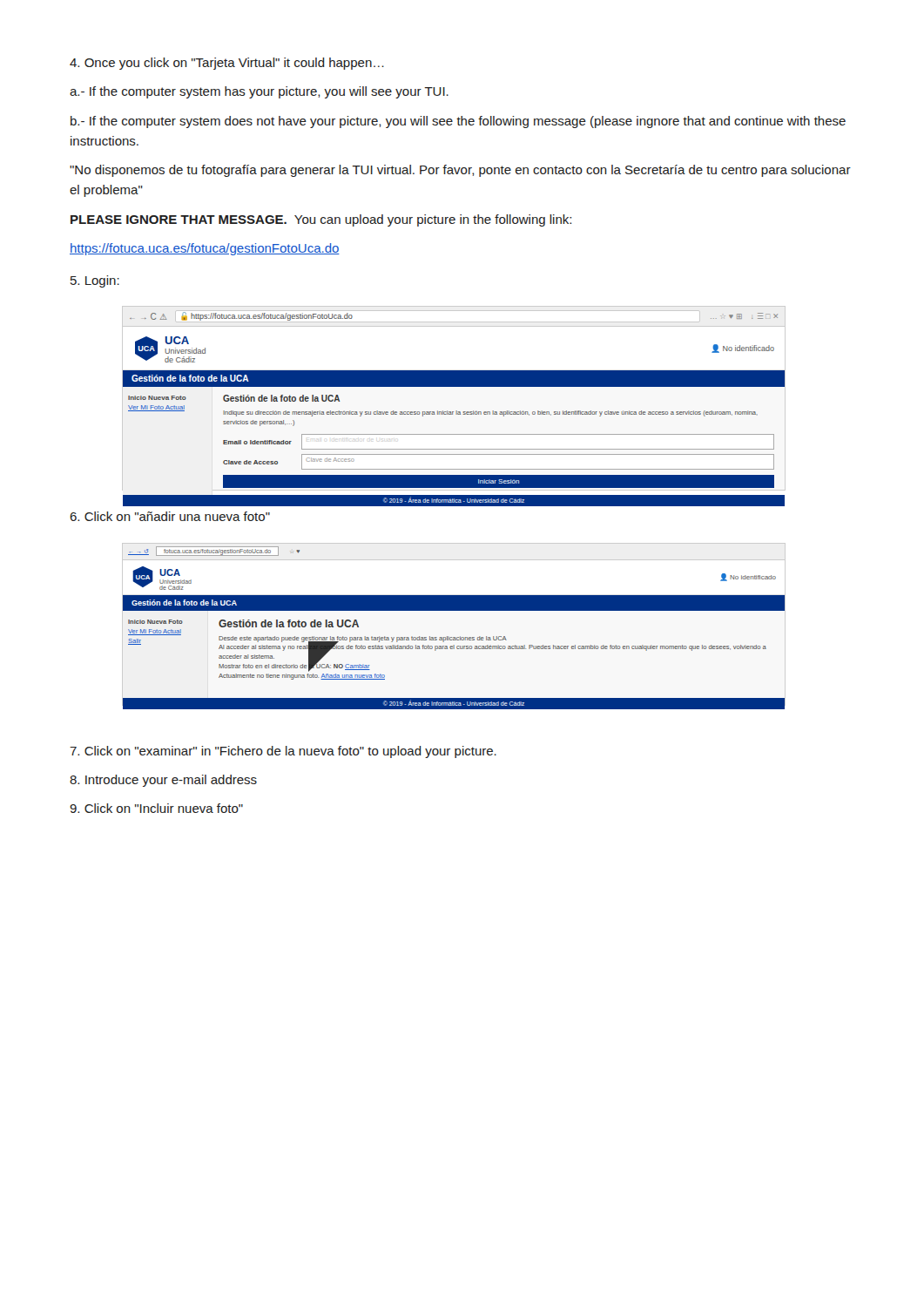Point to the block starting "4. Once you"
Viewport: 924px width, 1307px height.
pos(227,62)
